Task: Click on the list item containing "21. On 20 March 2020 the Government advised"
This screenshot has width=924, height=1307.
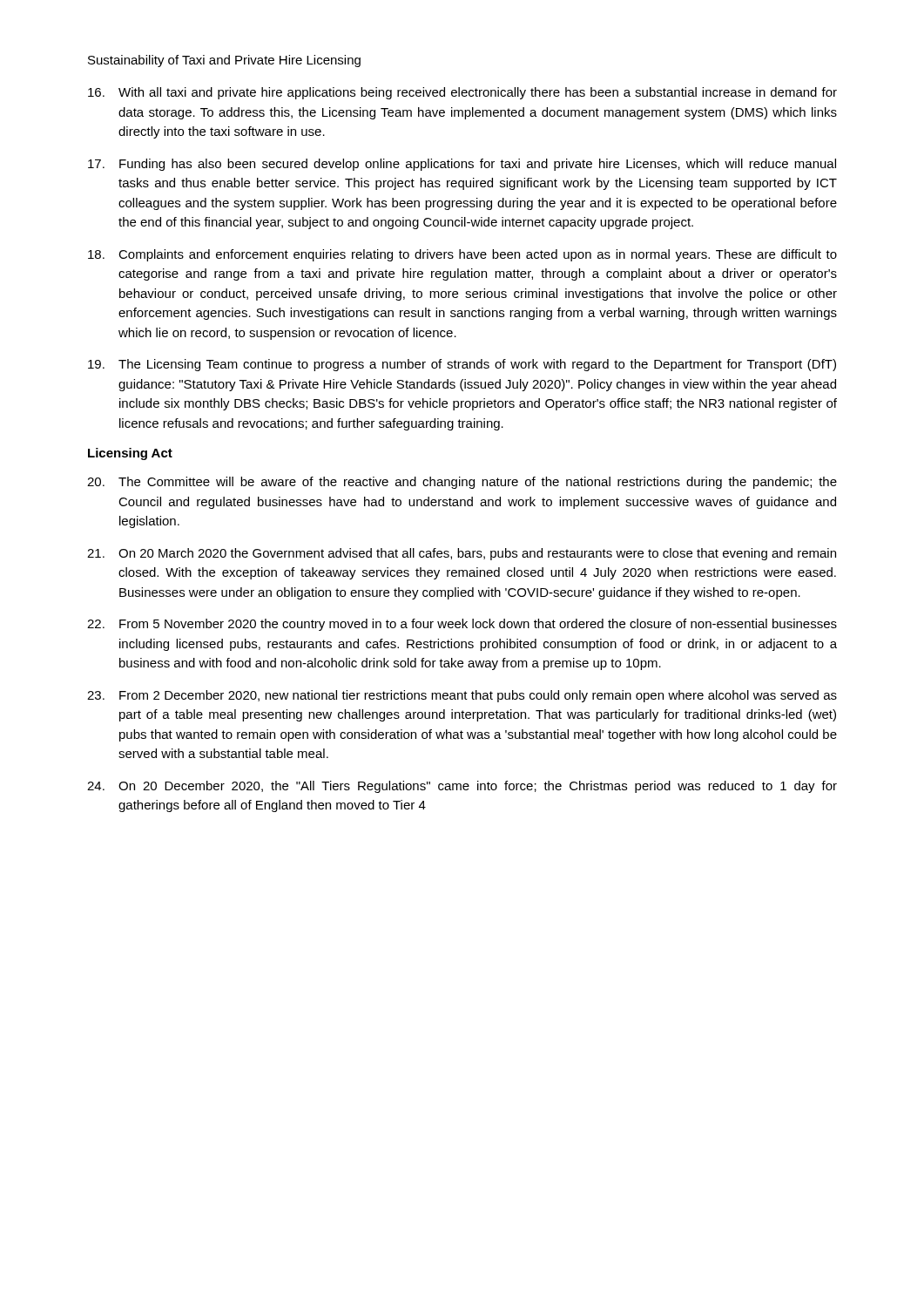Action: (462, 573)
